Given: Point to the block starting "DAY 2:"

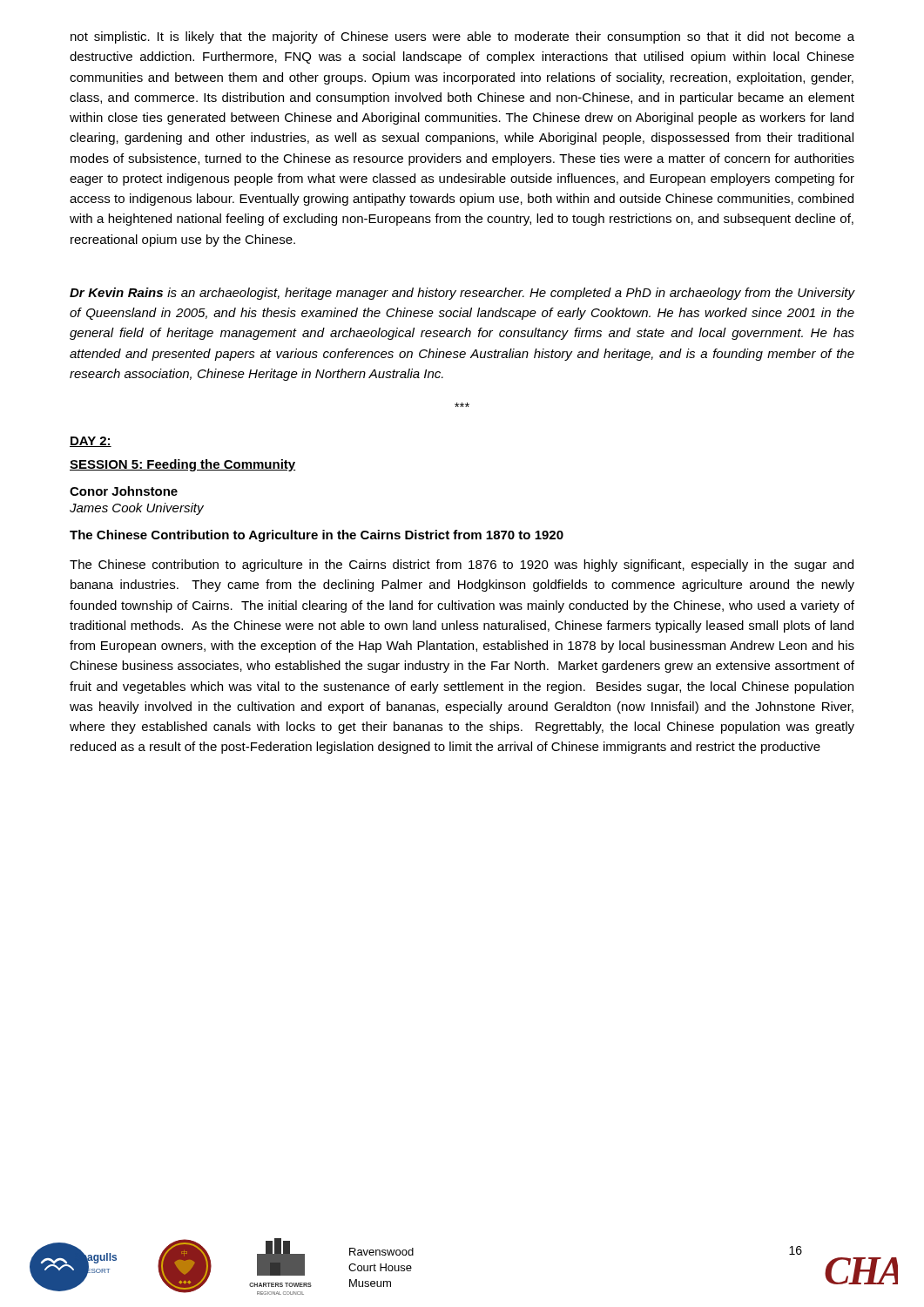Looking at the screenshot, I should click(90, 440).
